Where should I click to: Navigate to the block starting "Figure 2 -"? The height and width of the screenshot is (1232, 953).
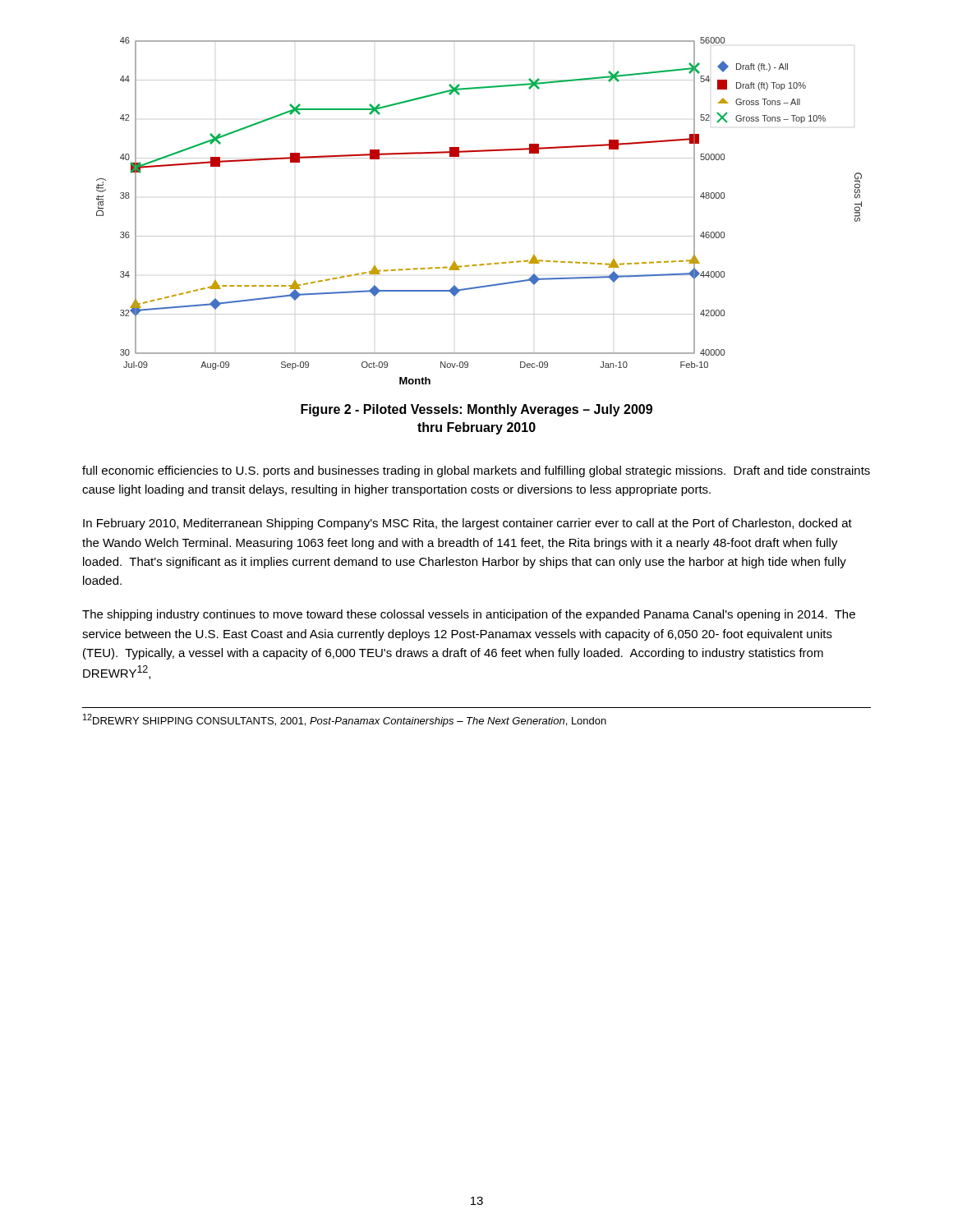[x=476, y=419]
